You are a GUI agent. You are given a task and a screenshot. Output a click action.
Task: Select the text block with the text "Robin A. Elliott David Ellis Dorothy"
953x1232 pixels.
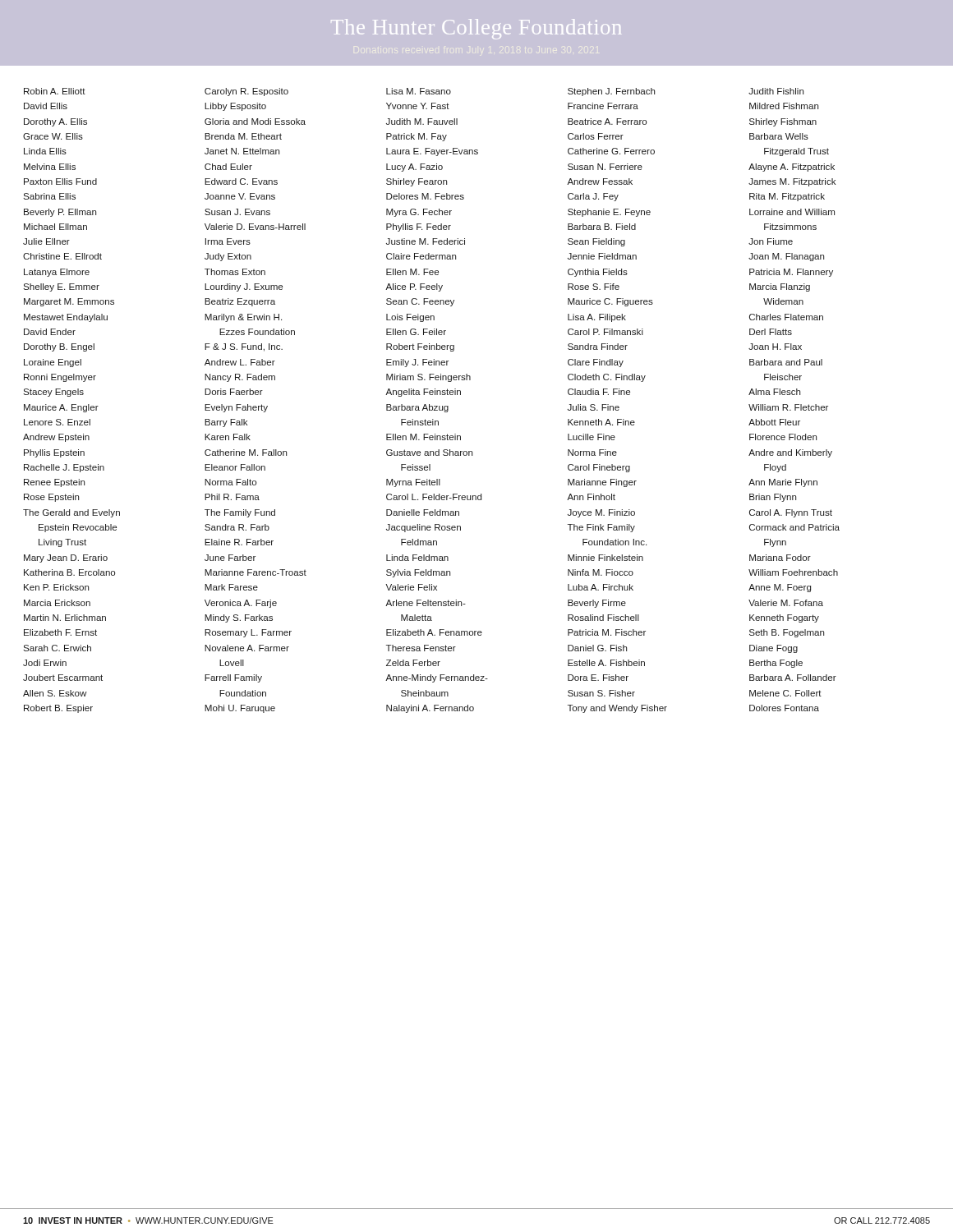pos(55,91)
